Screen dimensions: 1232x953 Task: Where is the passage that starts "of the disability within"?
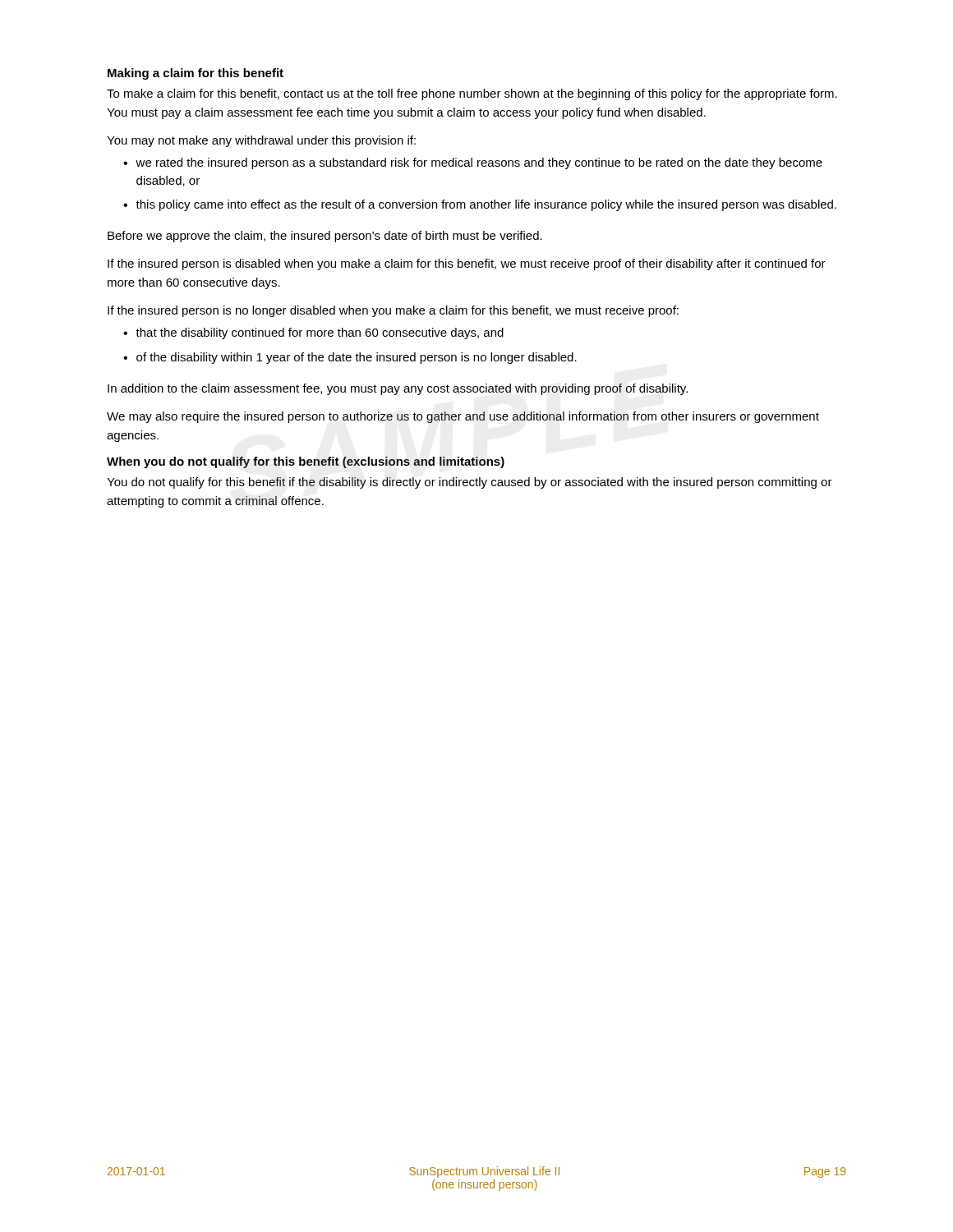(491, 357)
